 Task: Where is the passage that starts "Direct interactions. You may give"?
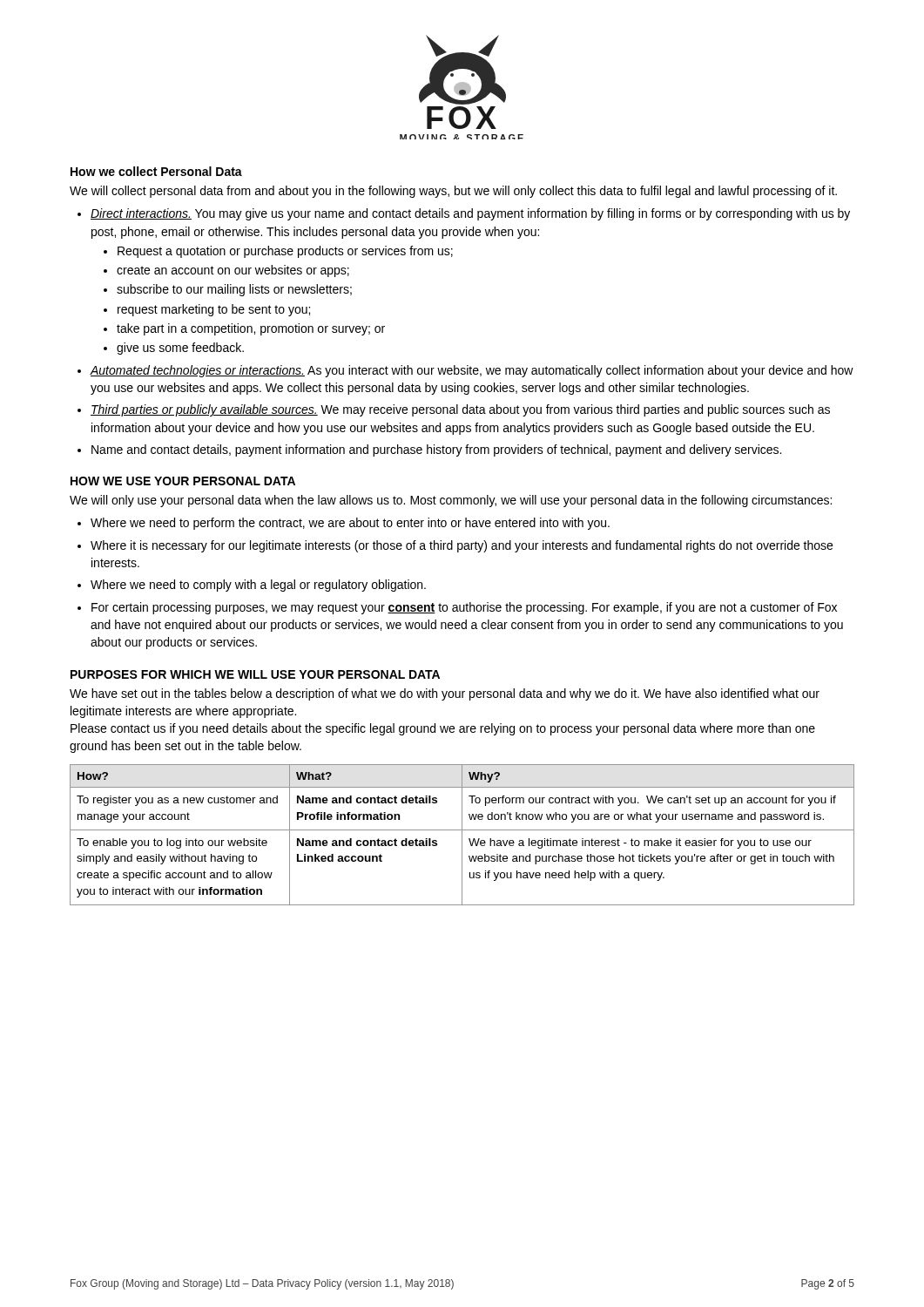coord(470,214)
